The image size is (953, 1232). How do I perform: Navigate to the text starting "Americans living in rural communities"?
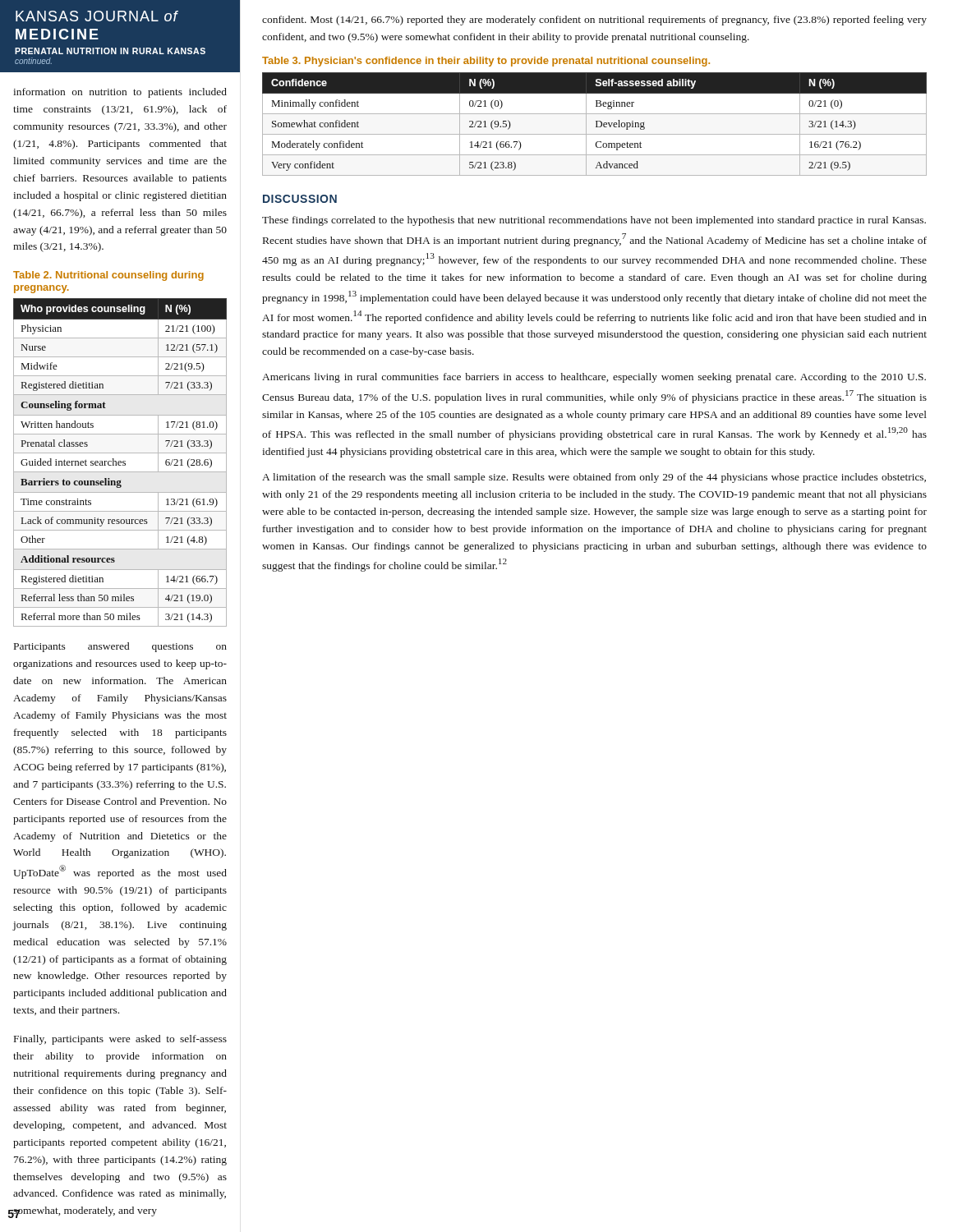(x=594, y=415)
